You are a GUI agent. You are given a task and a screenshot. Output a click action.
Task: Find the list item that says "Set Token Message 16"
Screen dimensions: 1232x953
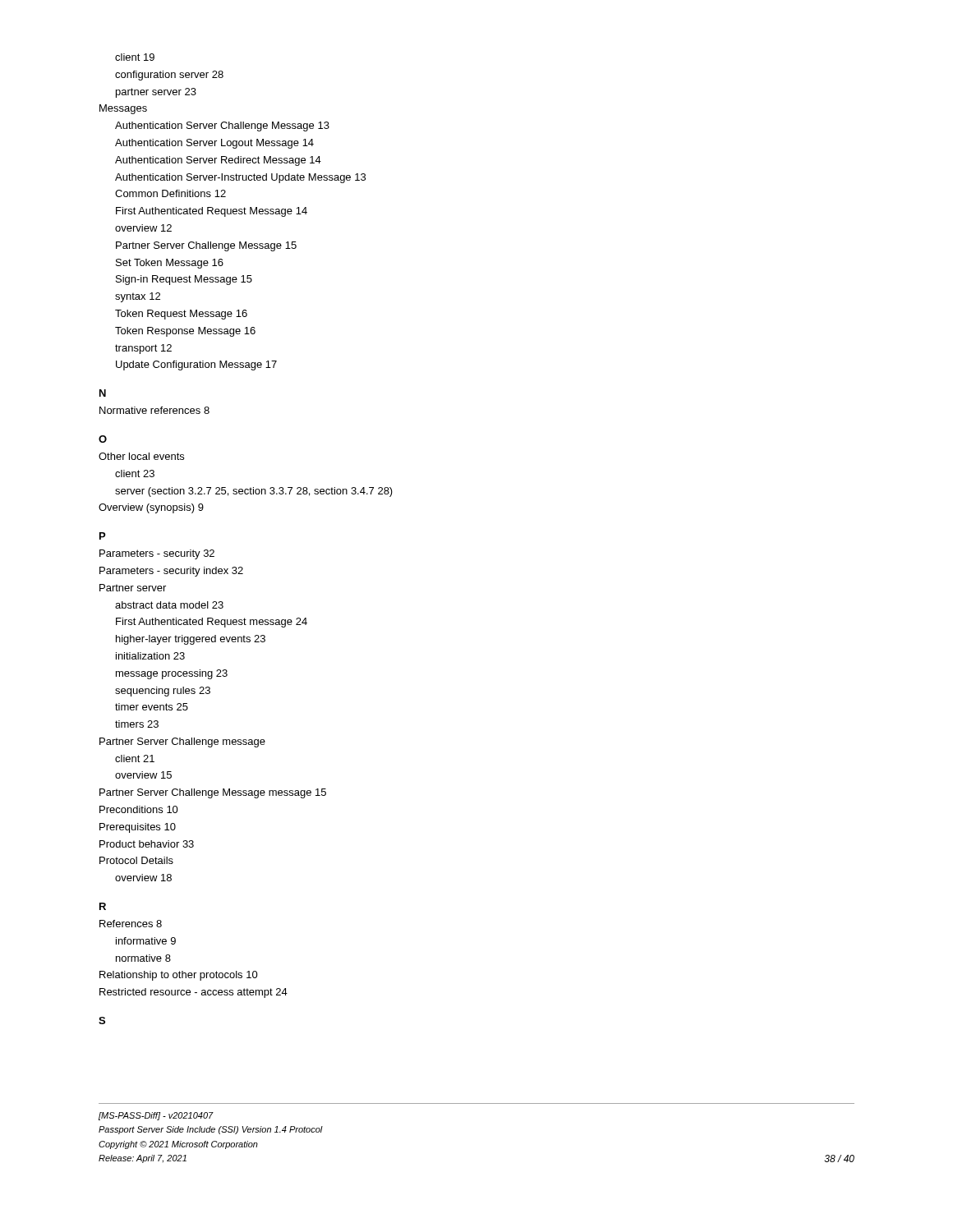pyautogui.click(x=169, y=262)
